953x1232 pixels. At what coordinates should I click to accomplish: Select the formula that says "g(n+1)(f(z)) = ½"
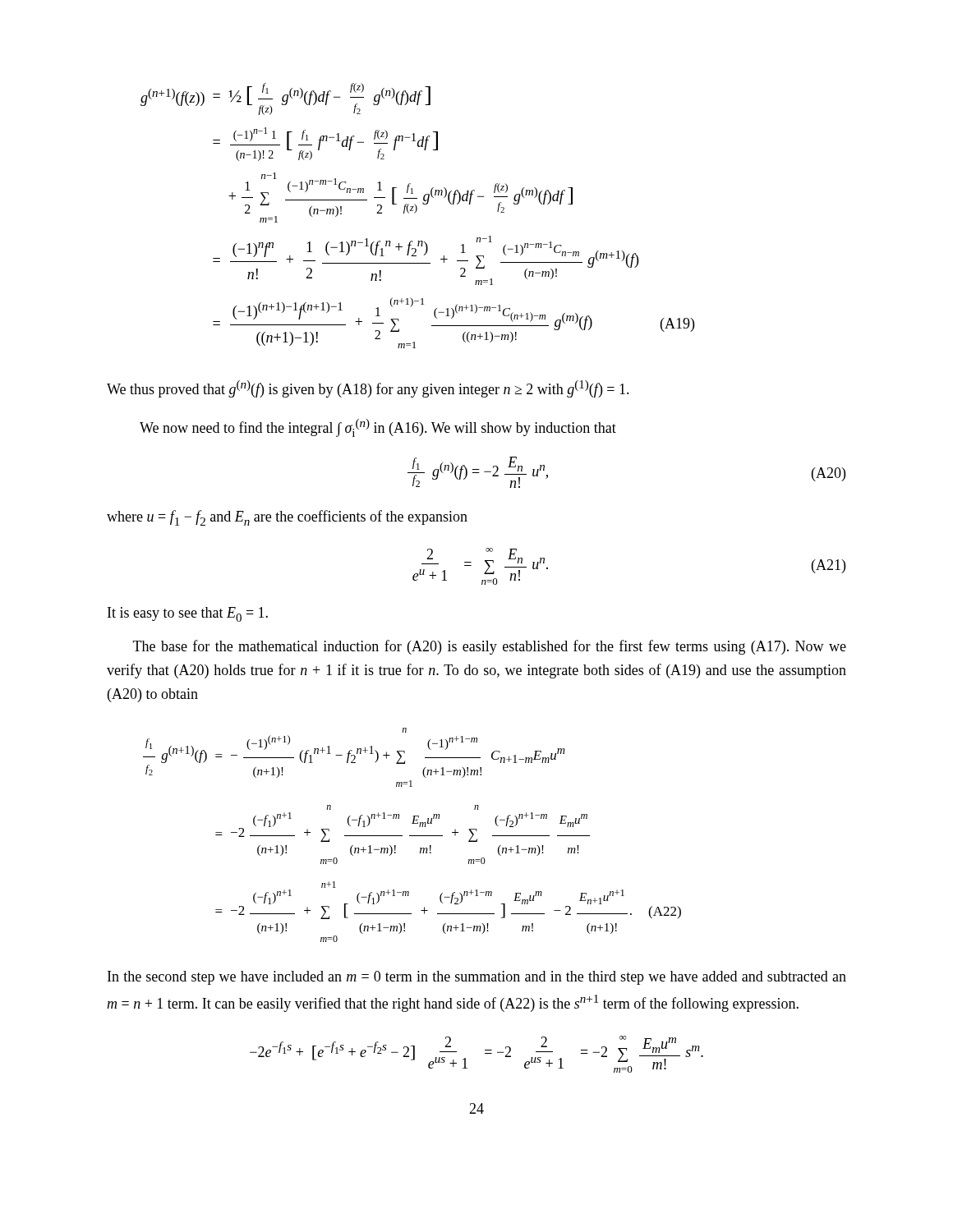pos(476,214)
